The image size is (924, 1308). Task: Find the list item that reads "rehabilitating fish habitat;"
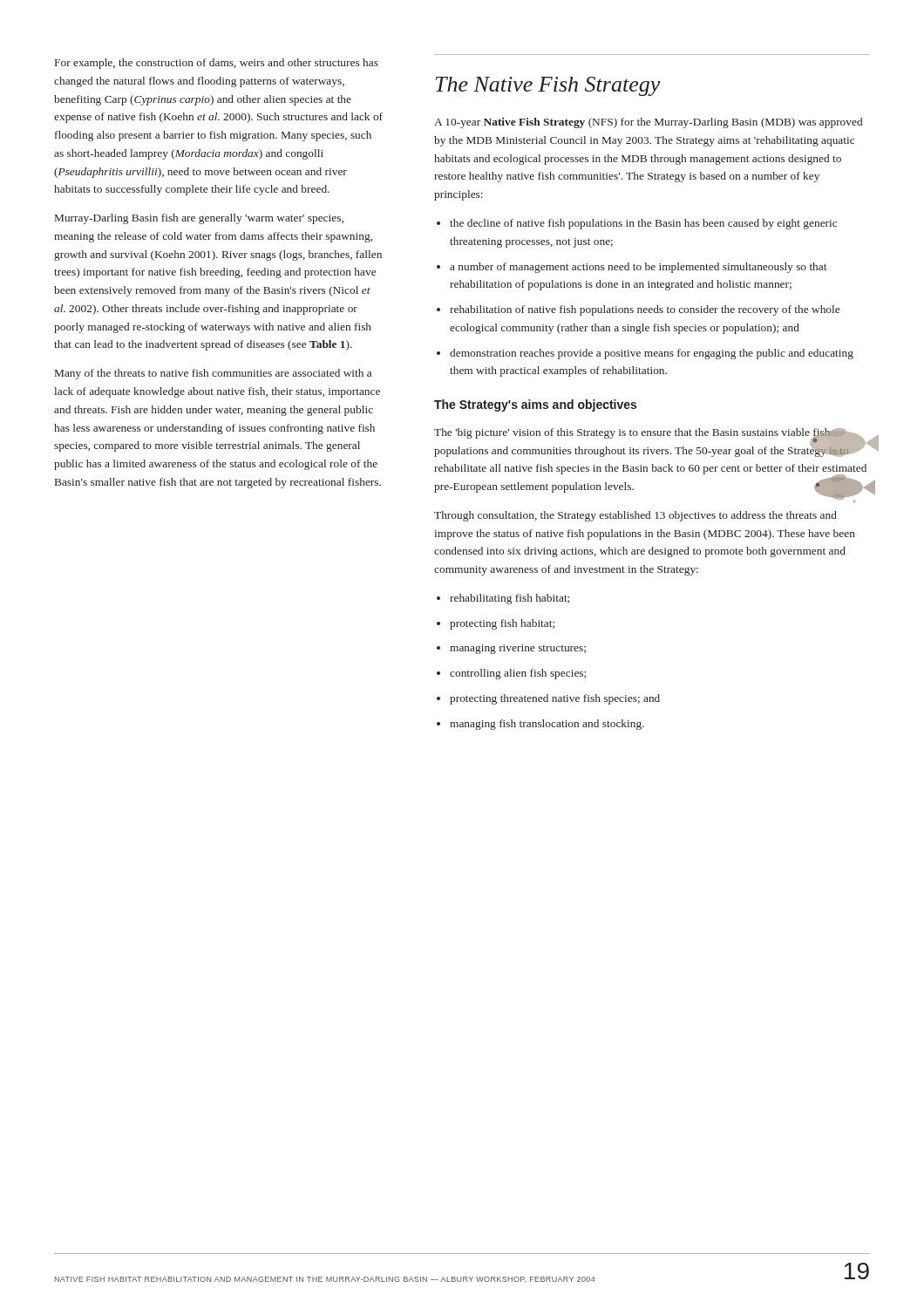pos(510,598)
